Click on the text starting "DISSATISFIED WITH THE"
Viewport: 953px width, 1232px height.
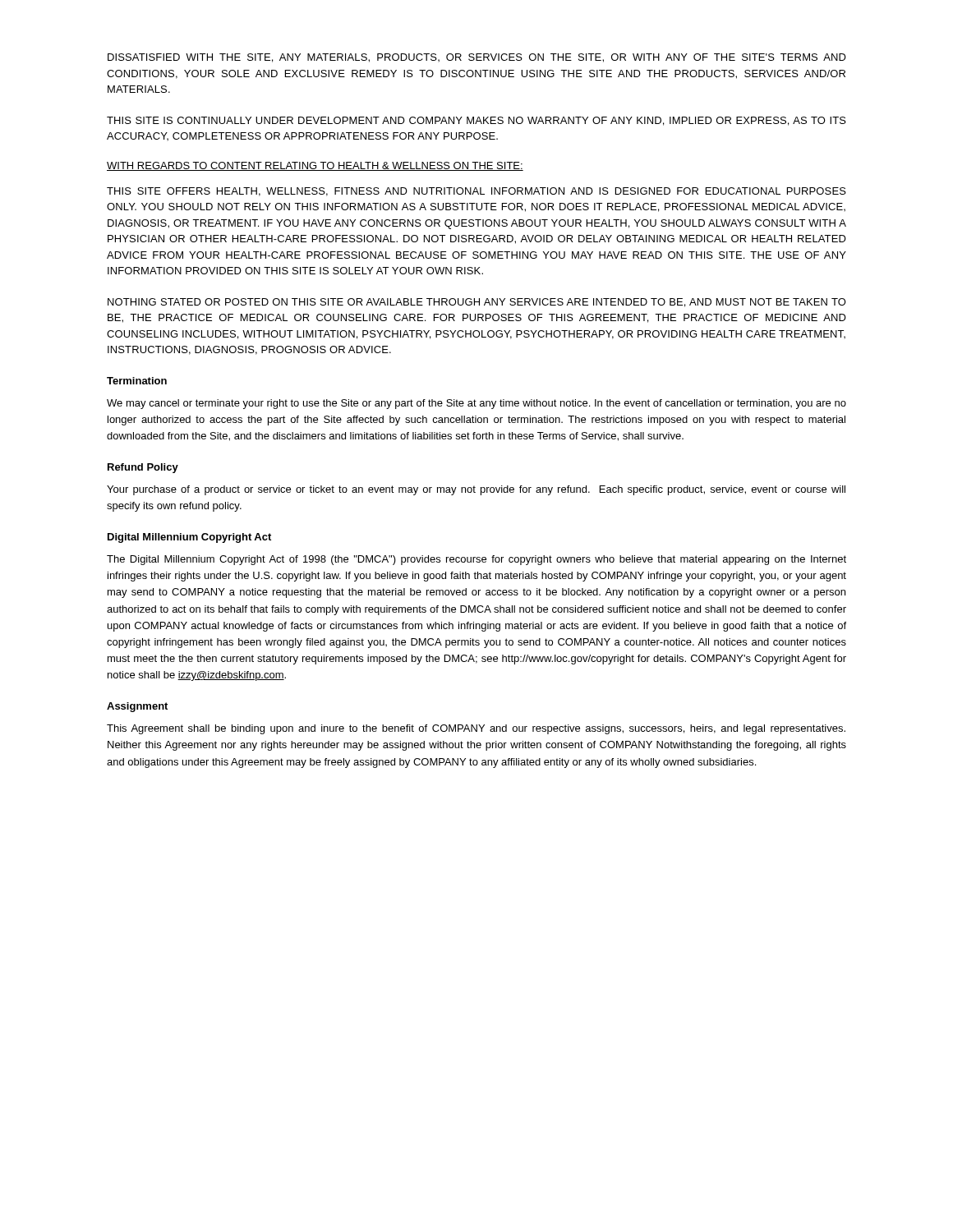(x=476, y=73)
